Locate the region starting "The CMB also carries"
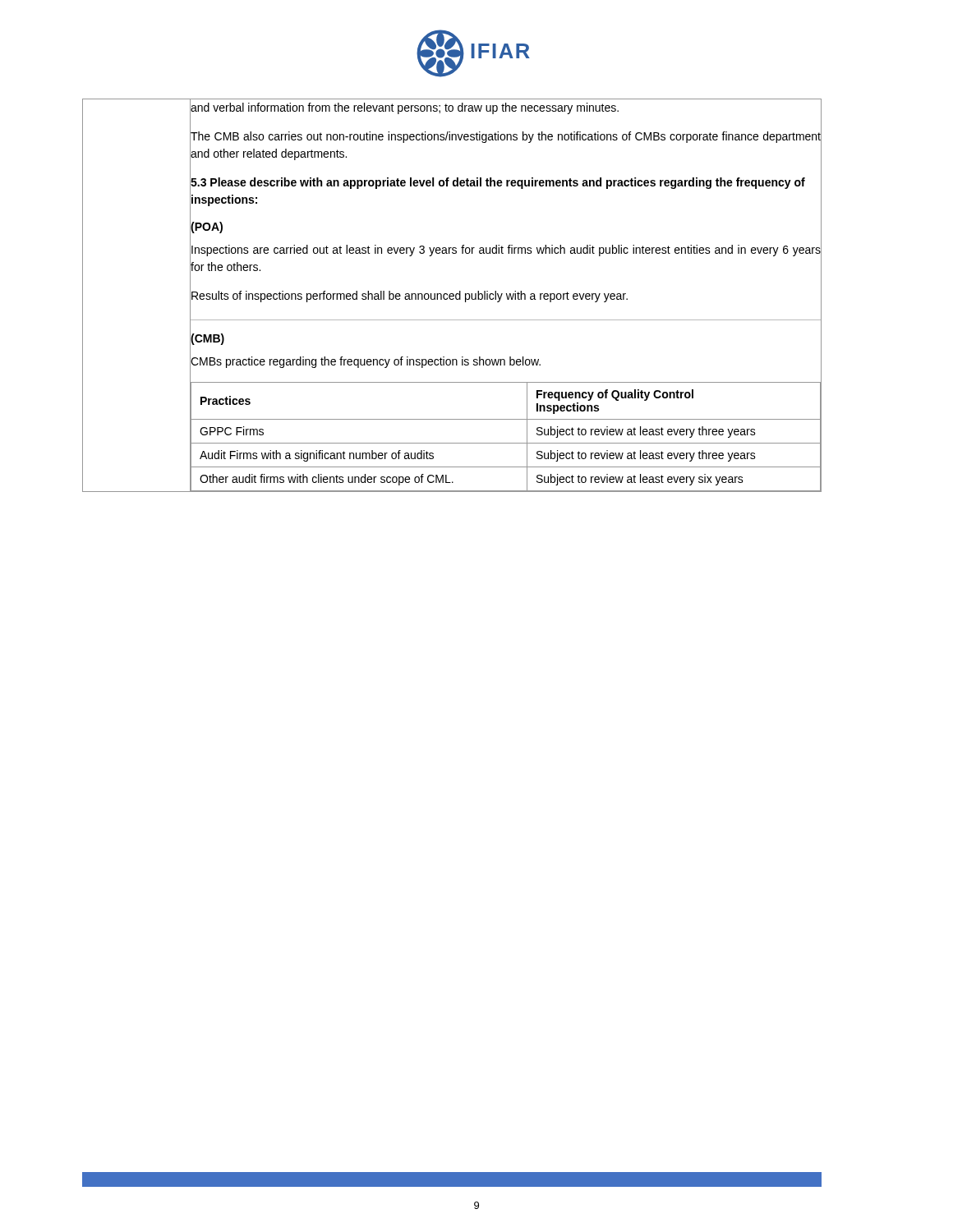 point(506,145)
